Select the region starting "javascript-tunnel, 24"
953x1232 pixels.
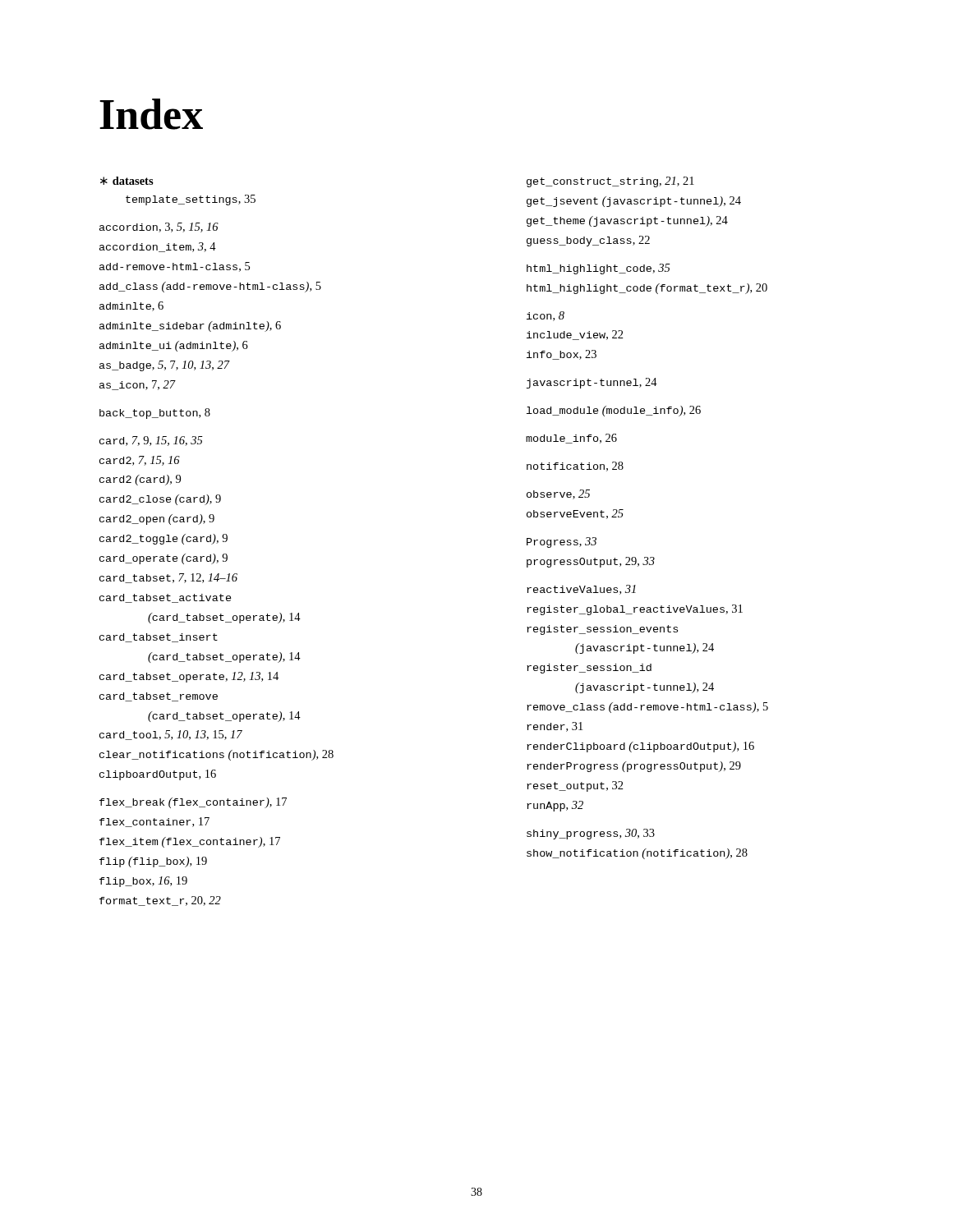click(591, 383)
